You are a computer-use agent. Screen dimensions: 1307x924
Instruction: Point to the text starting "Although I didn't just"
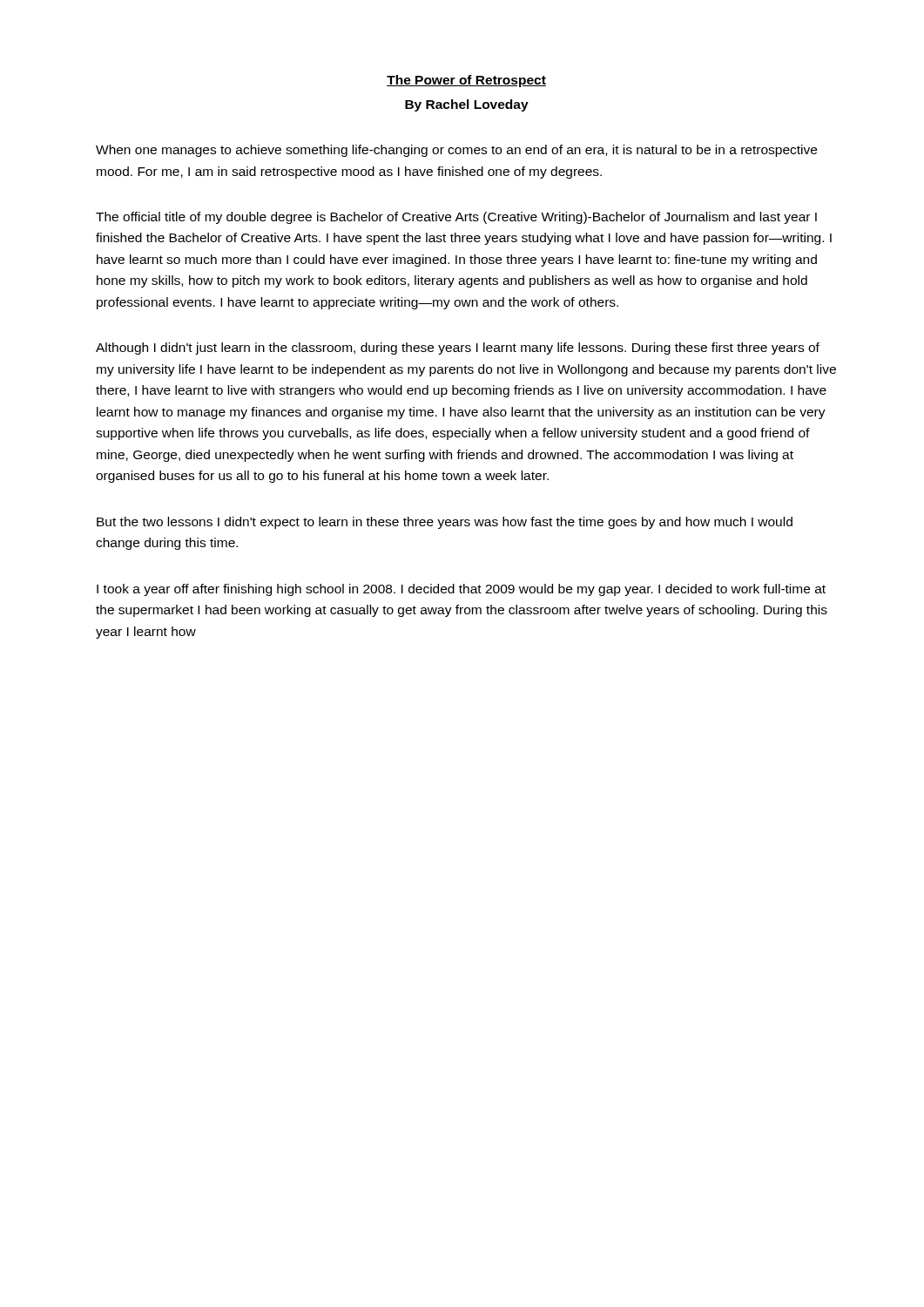[466, 412]
